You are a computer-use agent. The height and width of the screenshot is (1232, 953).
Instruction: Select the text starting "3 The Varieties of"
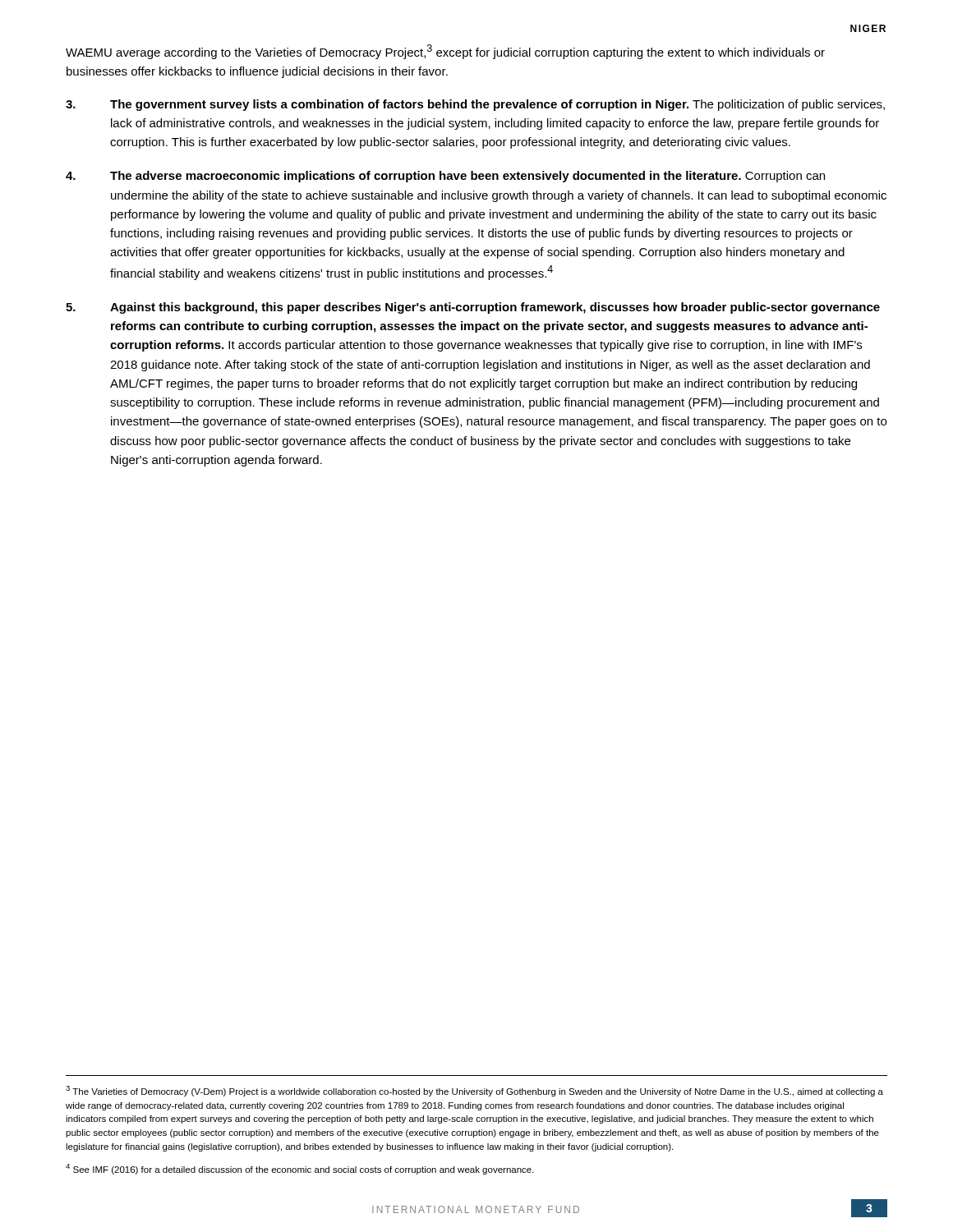pyautogui.click(x=474, y=1117)
